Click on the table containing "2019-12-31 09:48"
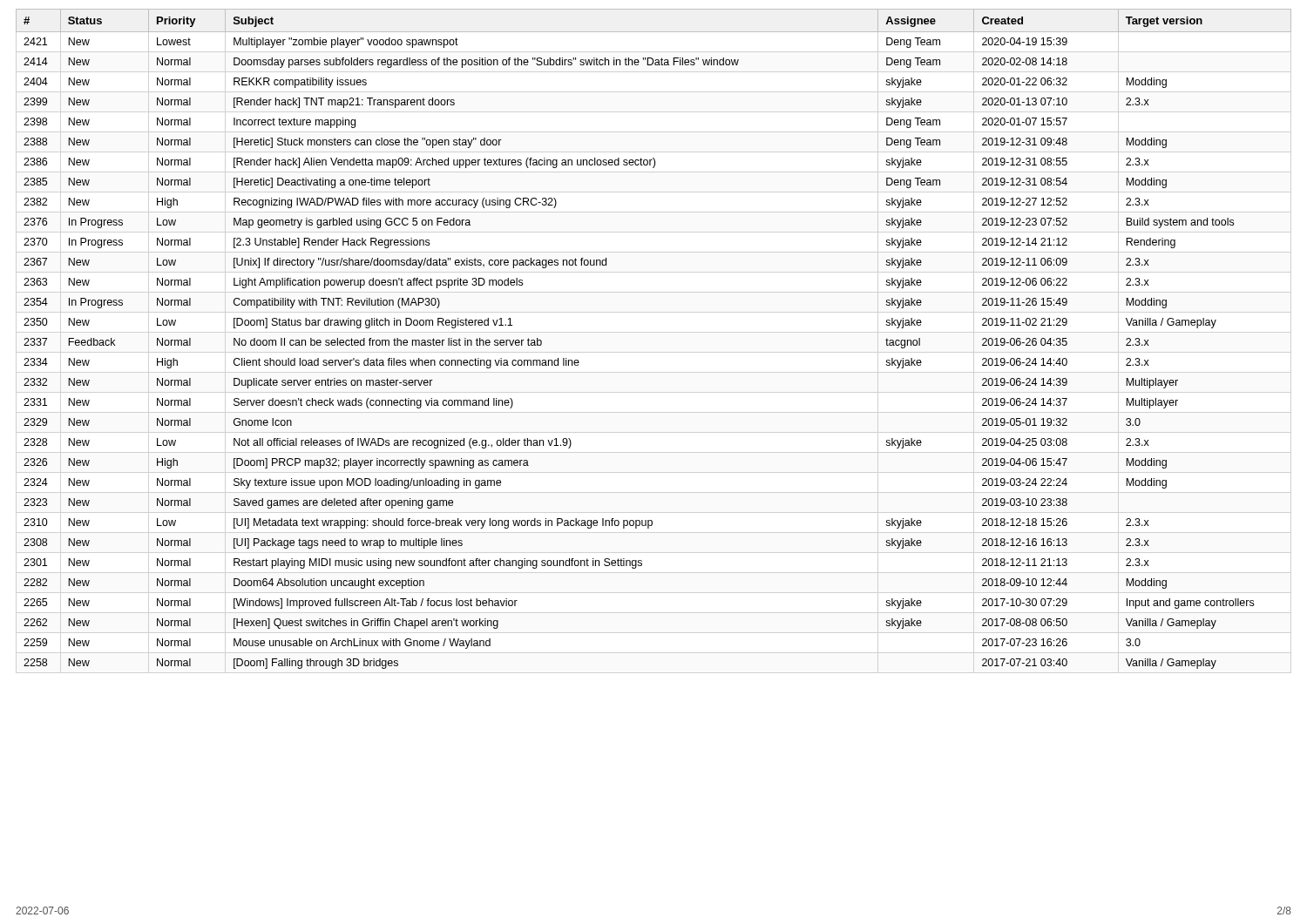 pos(654,341)
